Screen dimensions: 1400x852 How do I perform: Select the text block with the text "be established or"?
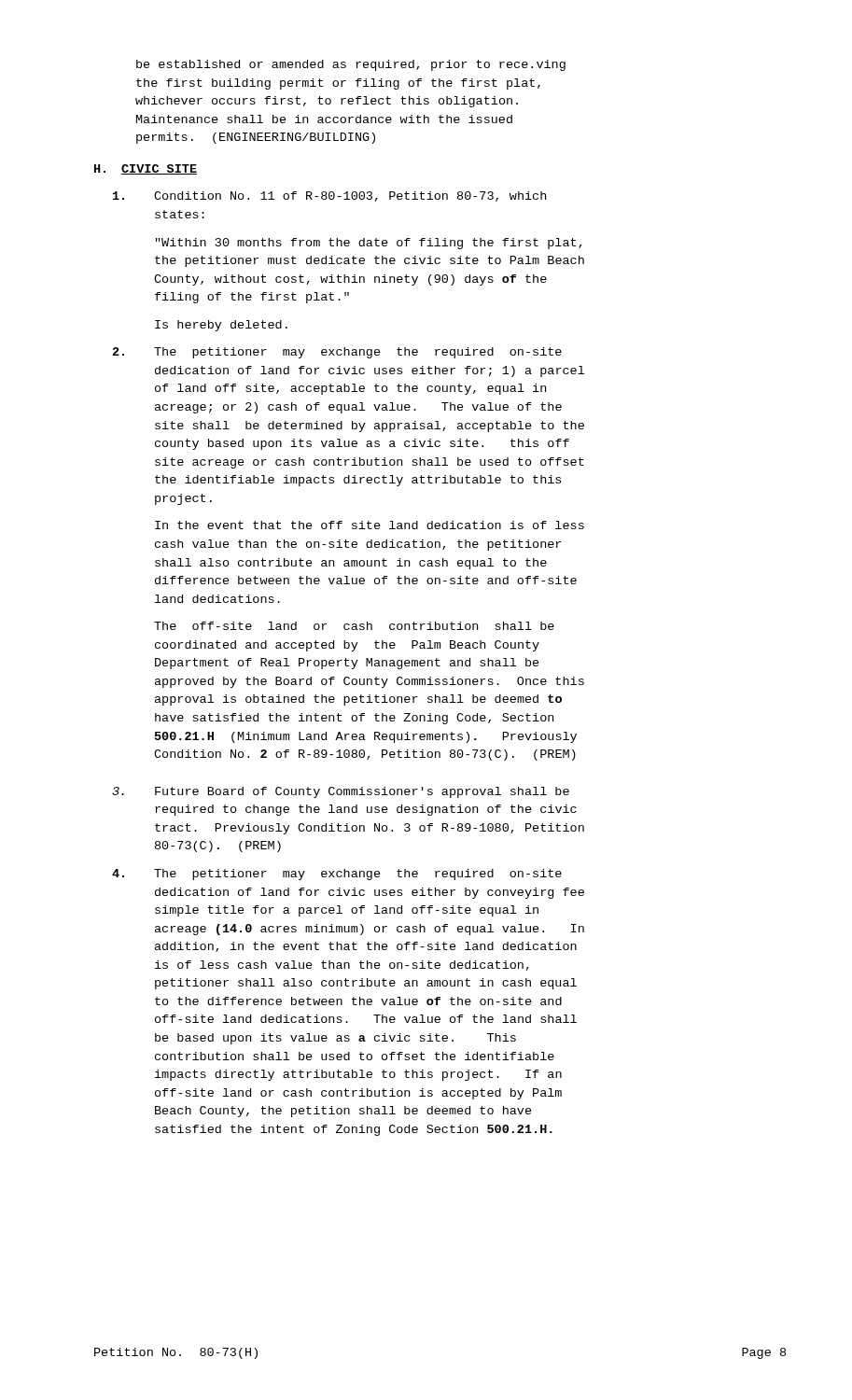click(351, 101)
